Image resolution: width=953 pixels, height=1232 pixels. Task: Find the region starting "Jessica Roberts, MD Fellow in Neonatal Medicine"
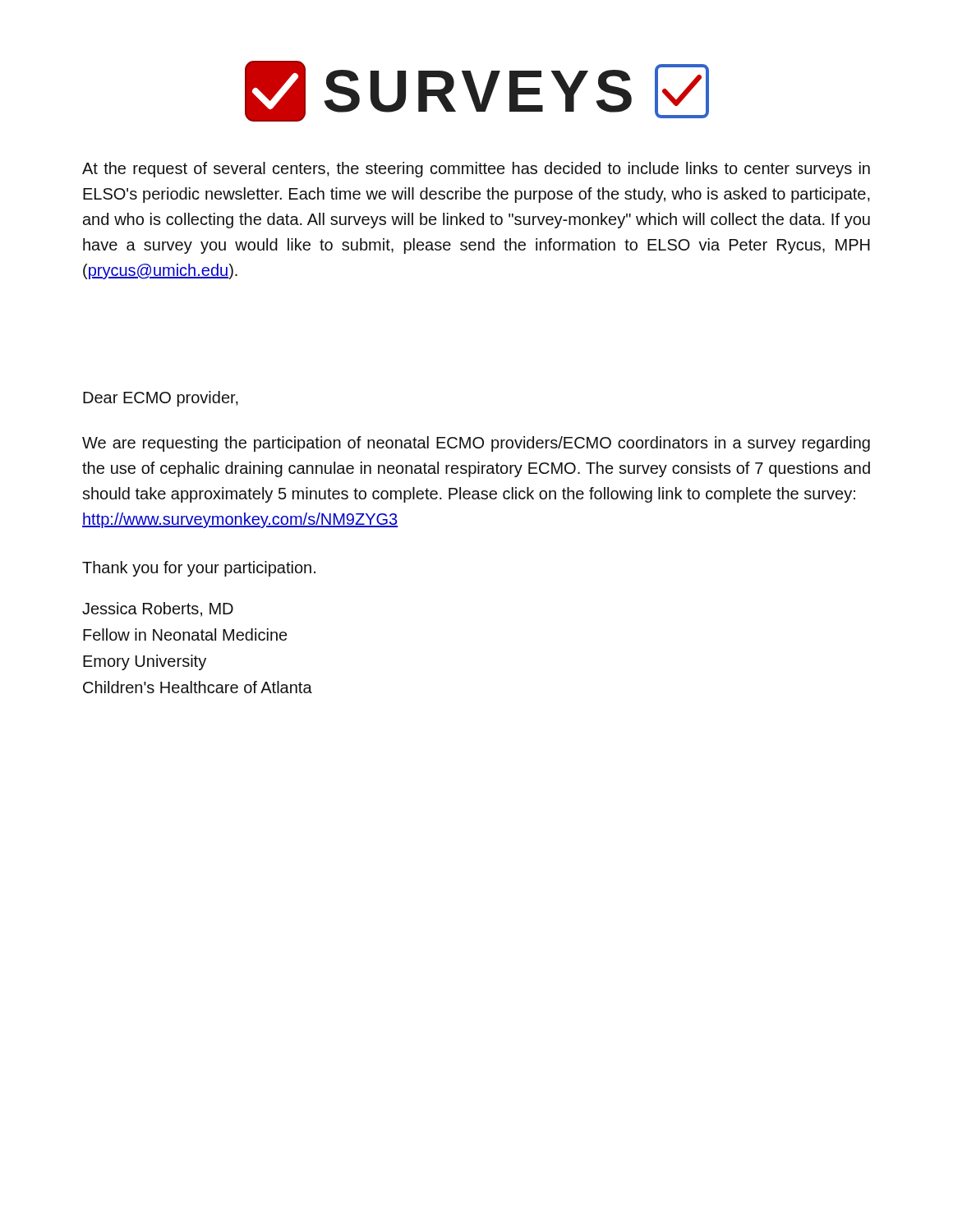pyautogui.click(x=158, y=609)
